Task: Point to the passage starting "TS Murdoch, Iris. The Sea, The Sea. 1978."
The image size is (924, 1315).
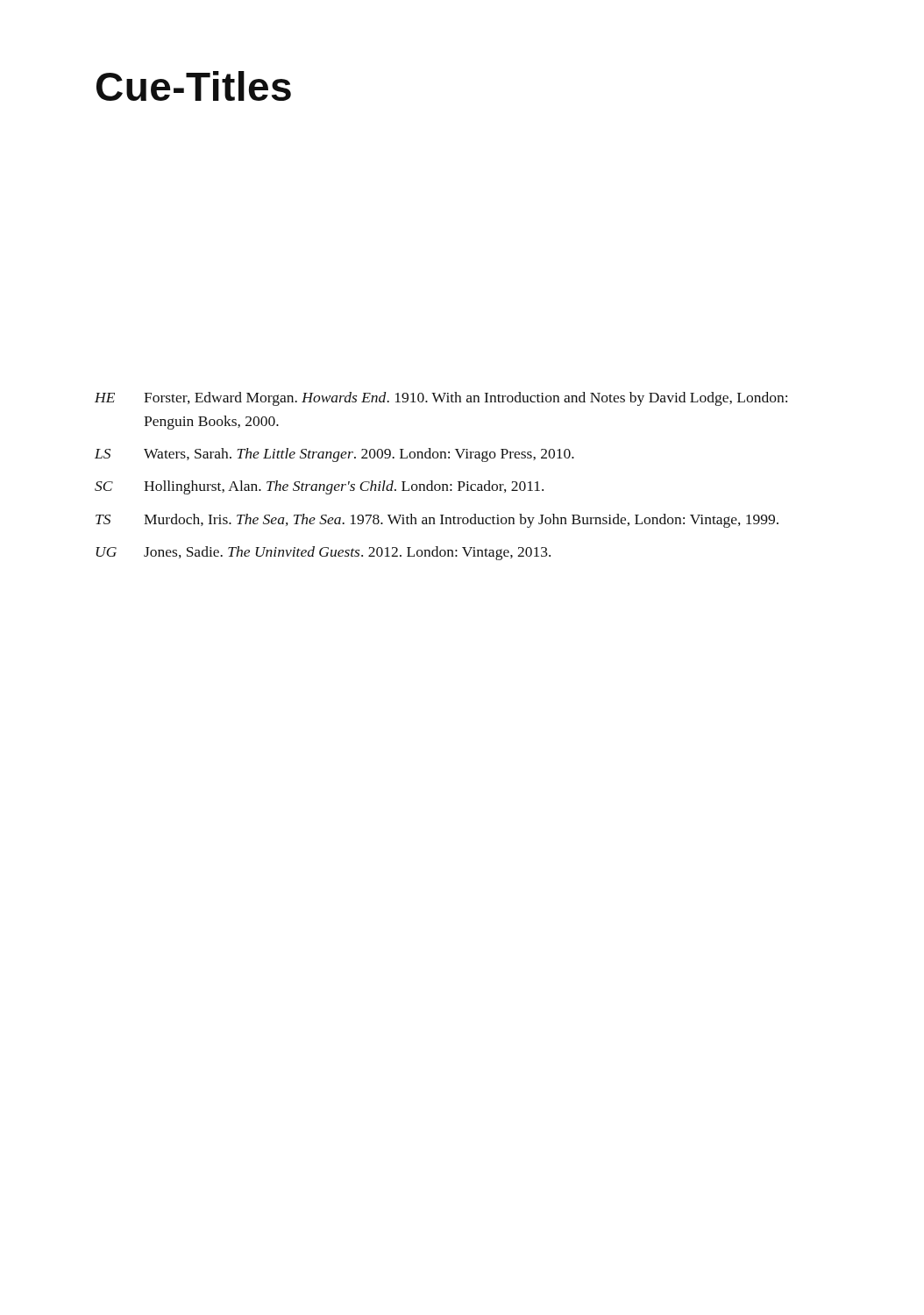Action: coord(462,519)
